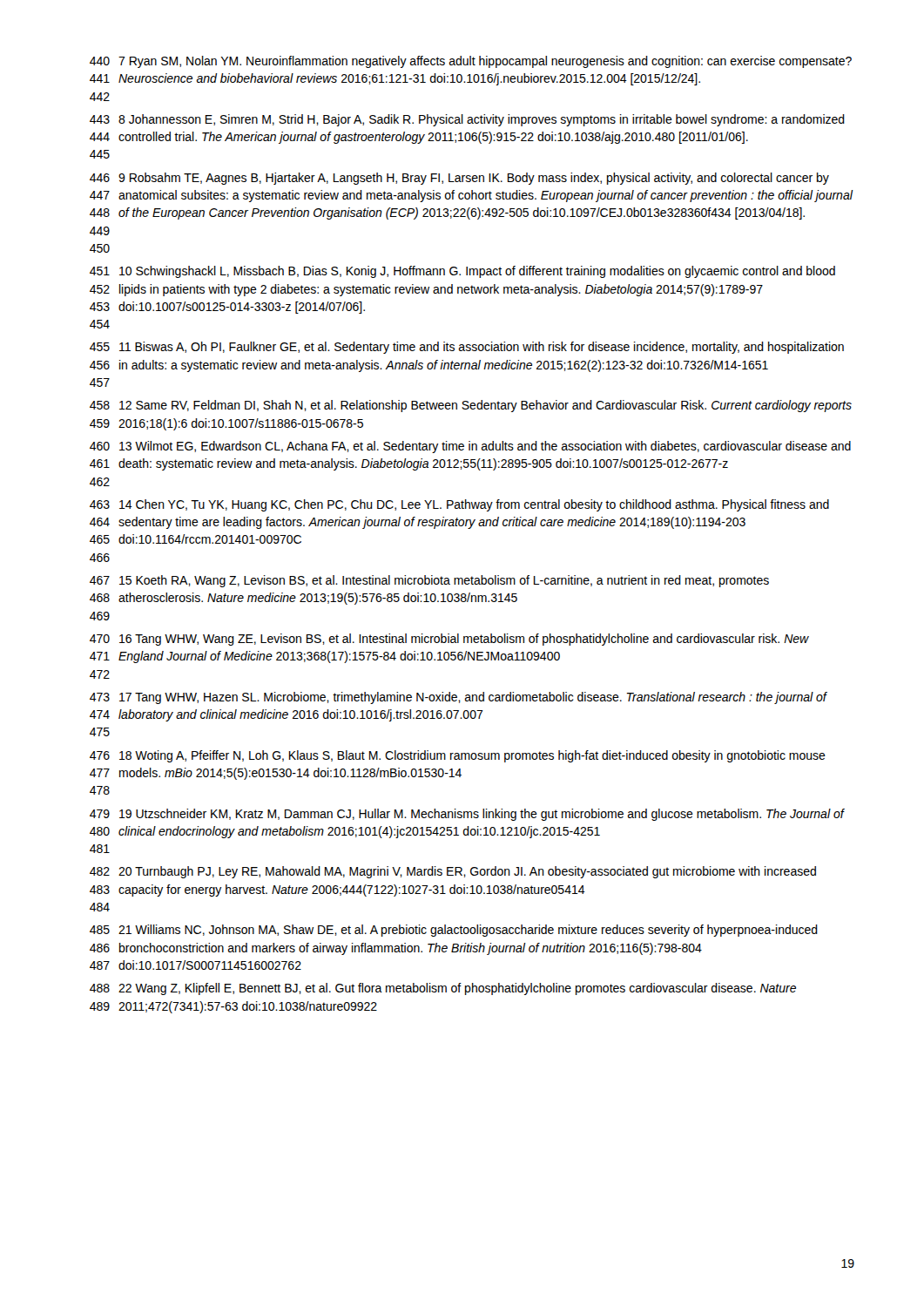The height and width of the screenshot is (1307, 924).
Task: Select the text block starting "446447448449450 9 Robsahm TE, Aagnes B, Hjartaker"
Action: coord(462,213)
